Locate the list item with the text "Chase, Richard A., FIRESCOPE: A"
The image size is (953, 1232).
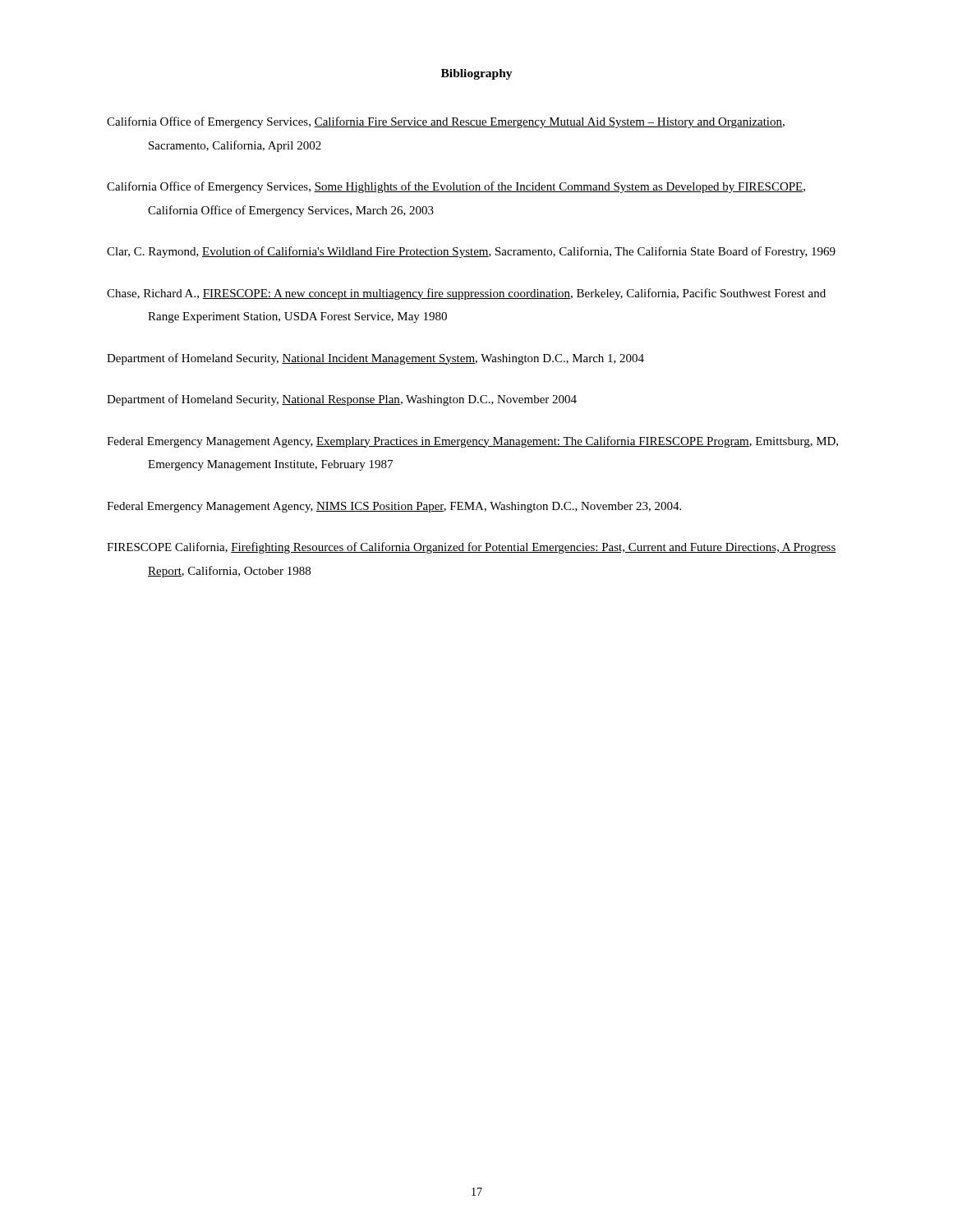(466, 304)
